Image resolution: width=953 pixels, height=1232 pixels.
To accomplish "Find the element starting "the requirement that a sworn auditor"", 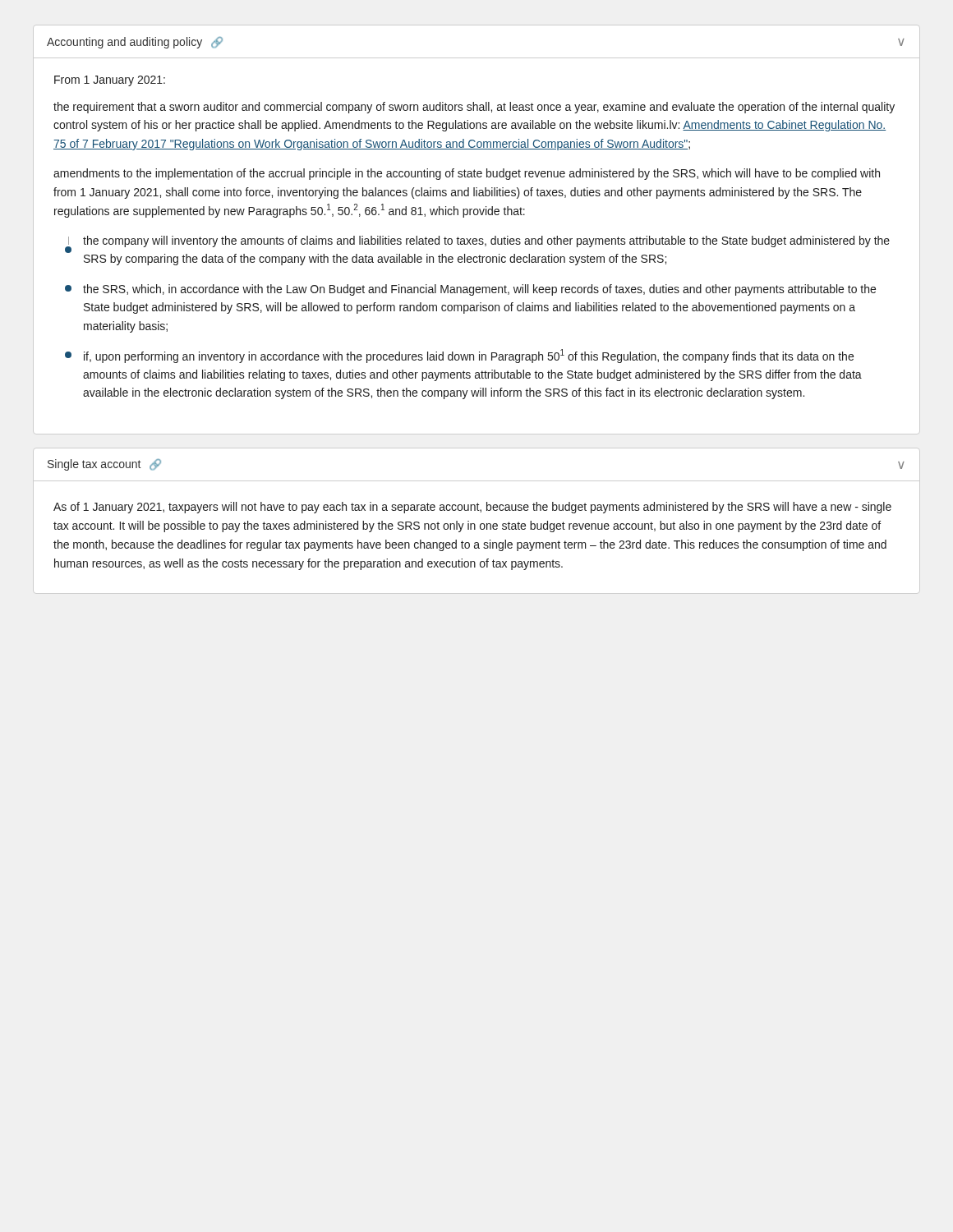I will pos(474,125).
